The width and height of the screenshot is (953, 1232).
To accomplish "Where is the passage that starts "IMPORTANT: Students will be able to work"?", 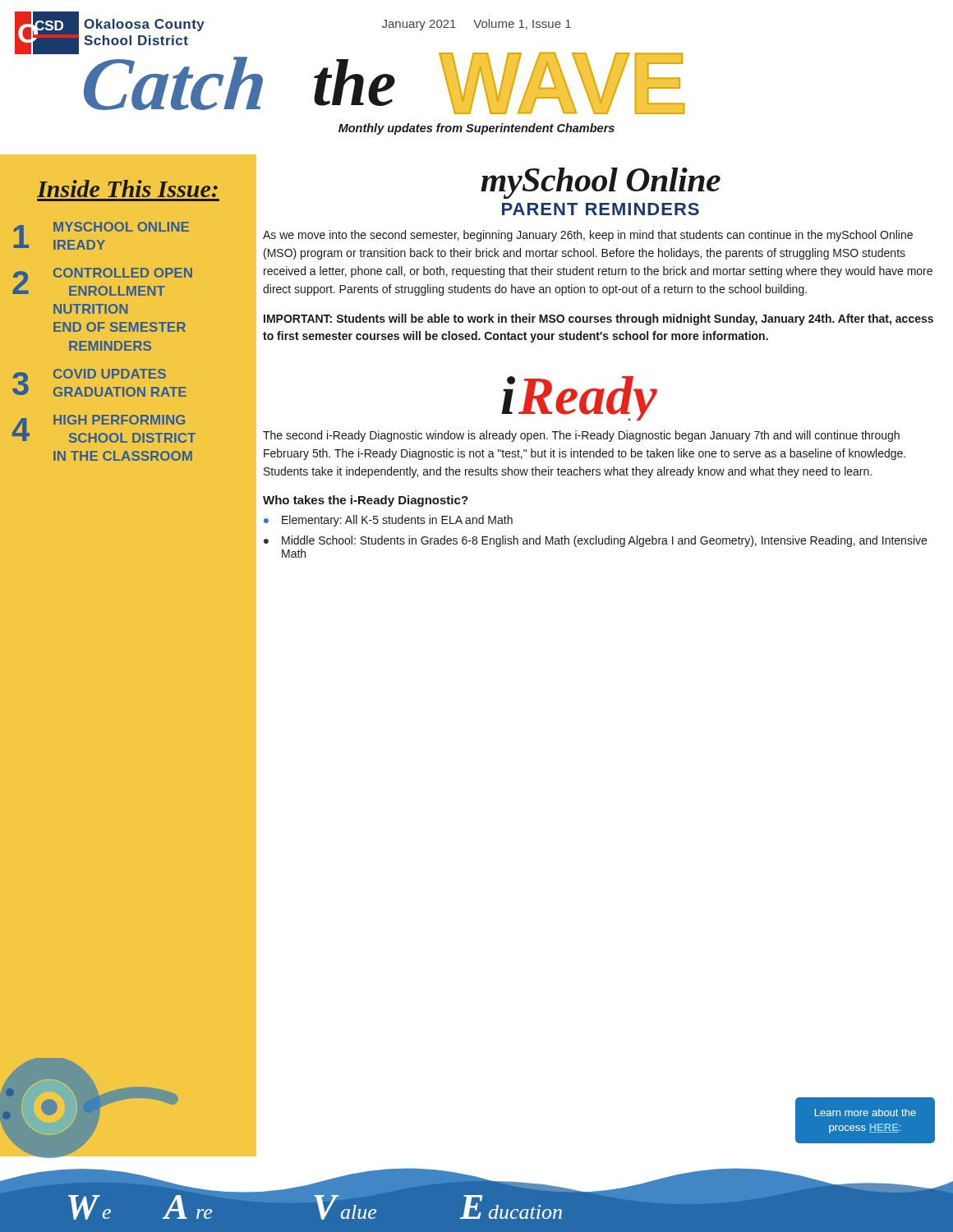I will pyautogui.click(x=598, y=327).
